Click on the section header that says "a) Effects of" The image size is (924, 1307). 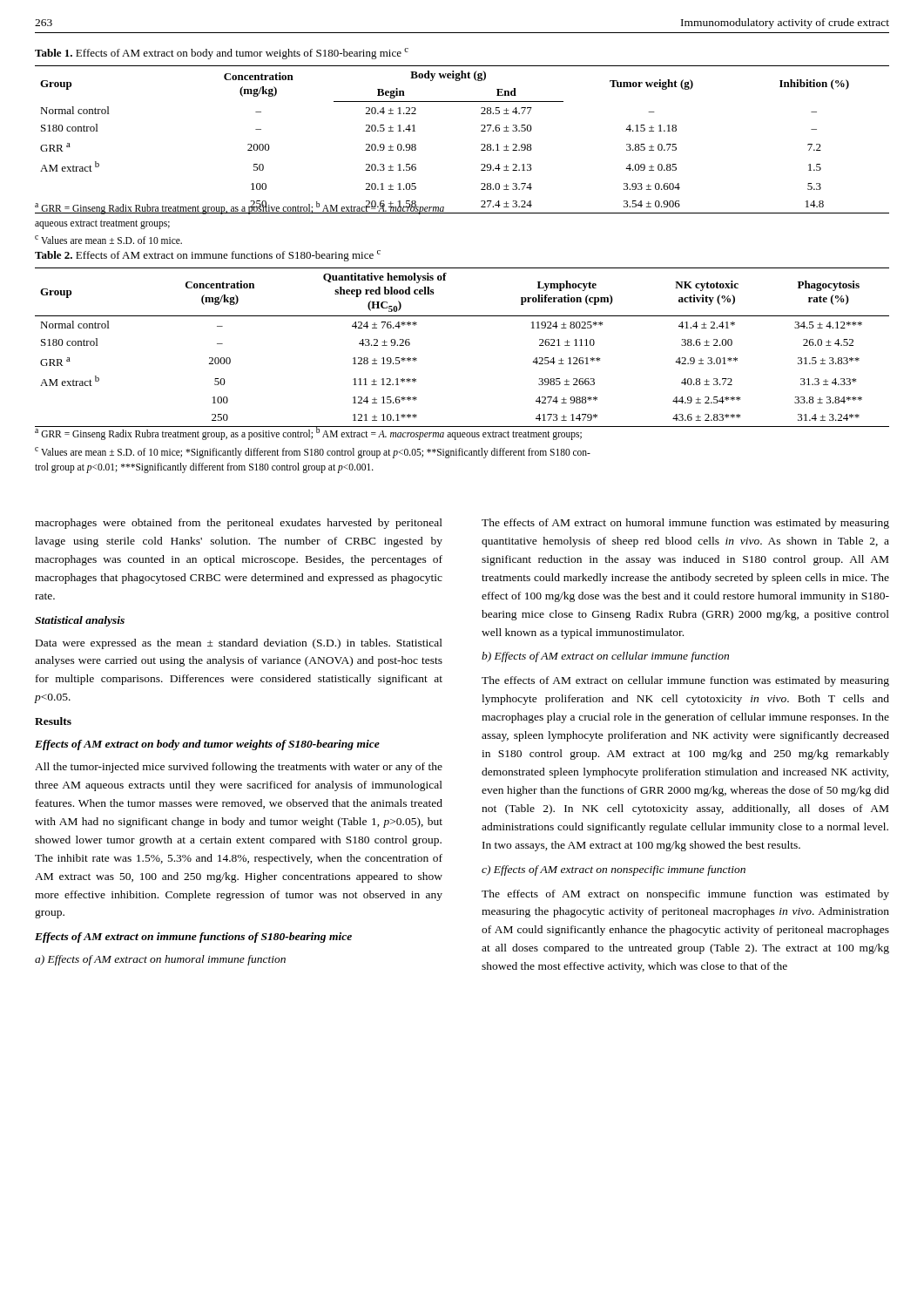click(239, 960)
